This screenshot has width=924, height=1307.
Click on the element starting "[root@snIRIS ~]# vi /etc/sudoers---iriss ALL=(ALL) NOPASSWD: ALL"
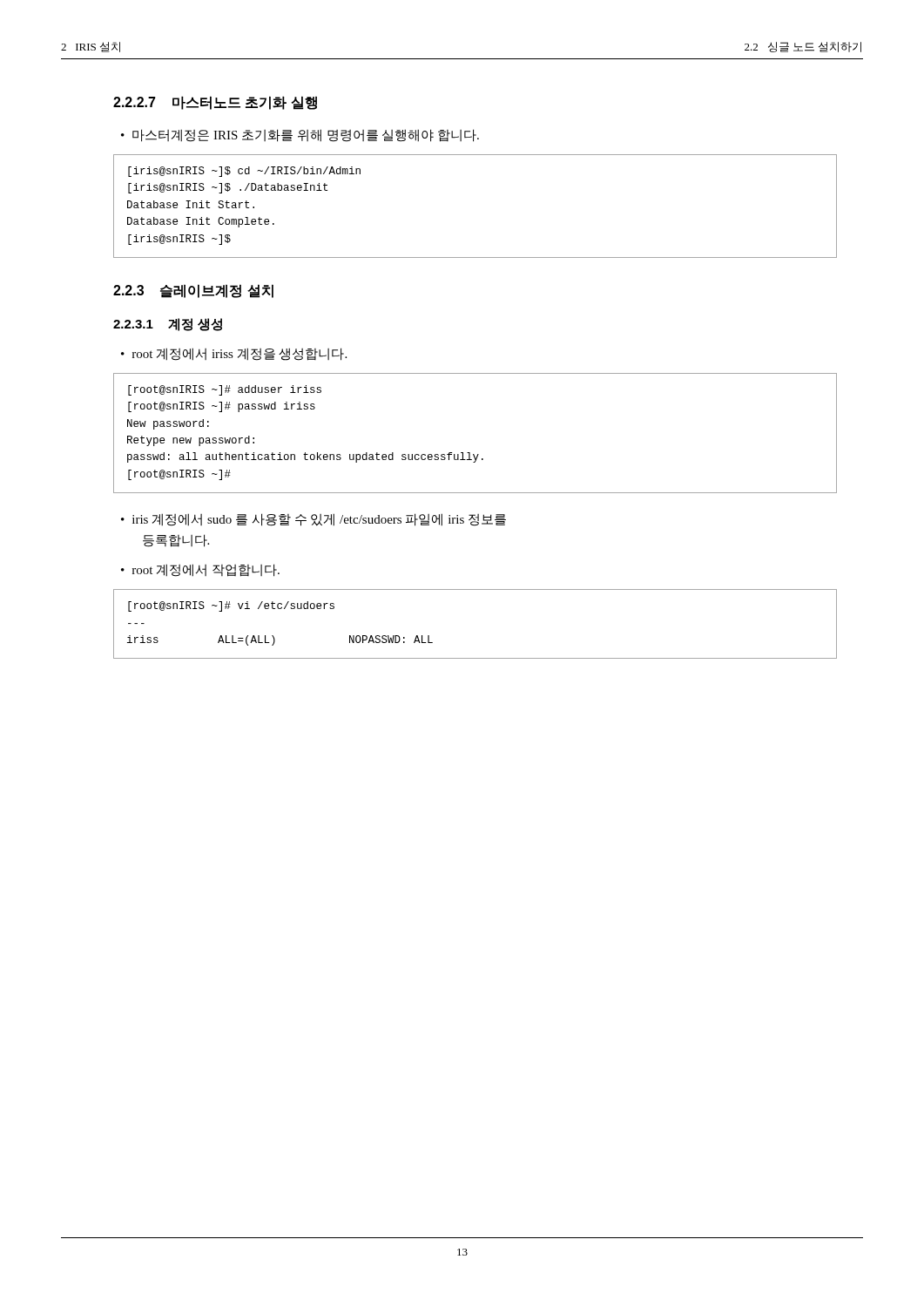click(475, 624)
